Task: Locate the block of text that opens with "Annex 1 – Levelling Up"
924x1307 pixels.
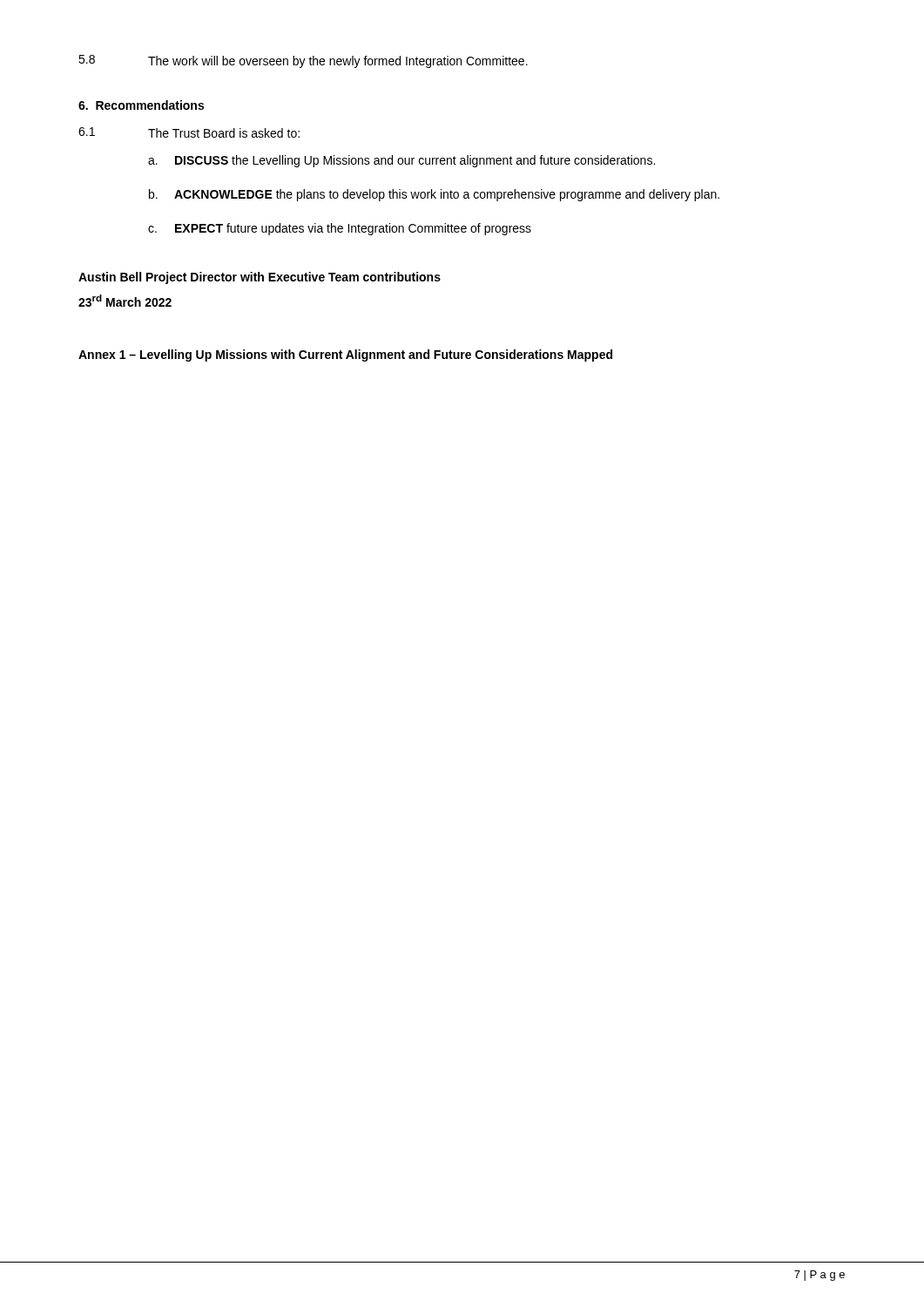Action: (x=346, y=355)
